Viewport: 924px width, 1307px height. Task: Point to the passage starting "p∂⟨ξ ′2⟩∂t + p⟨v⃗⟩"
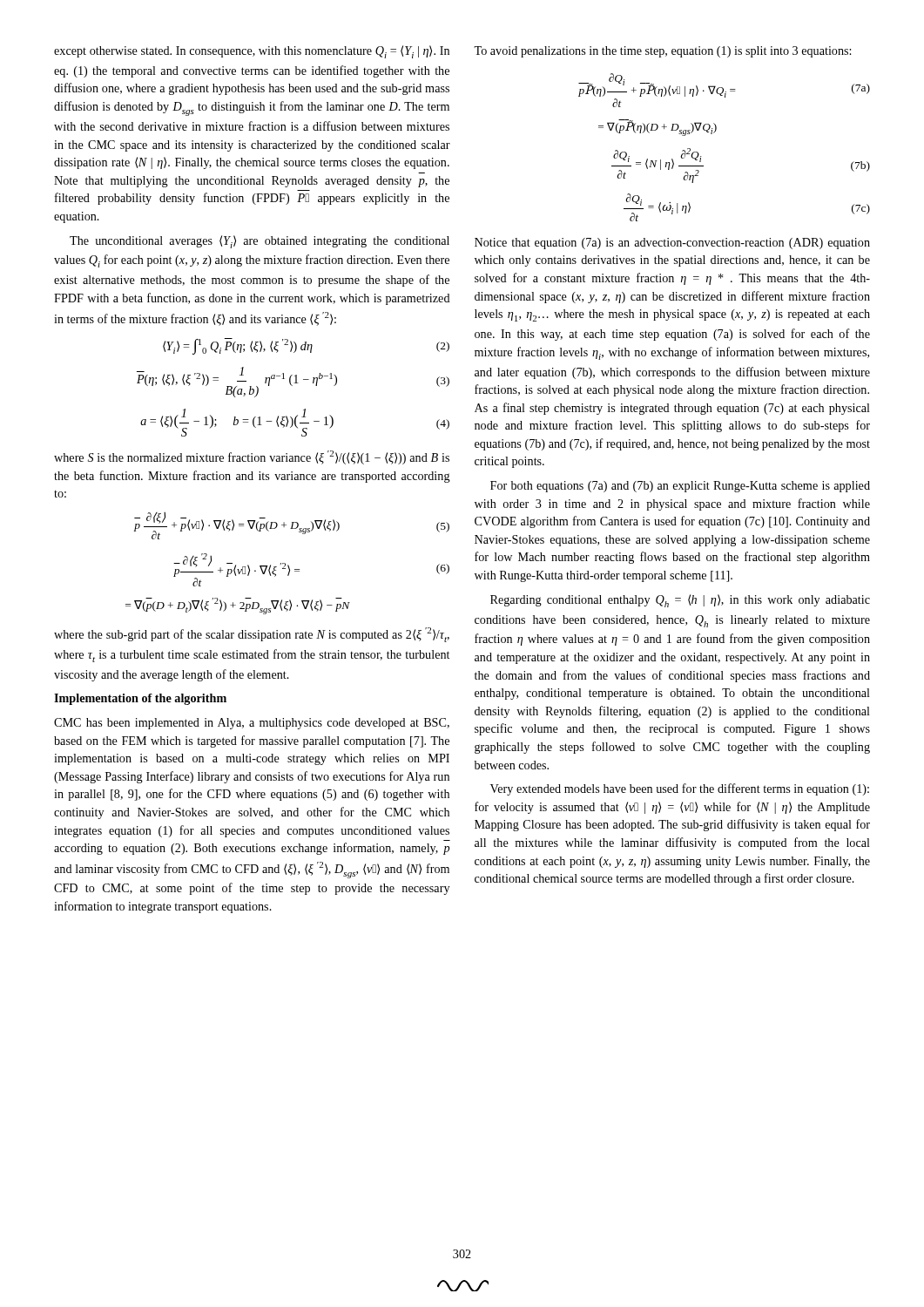[x=252, y=584]
